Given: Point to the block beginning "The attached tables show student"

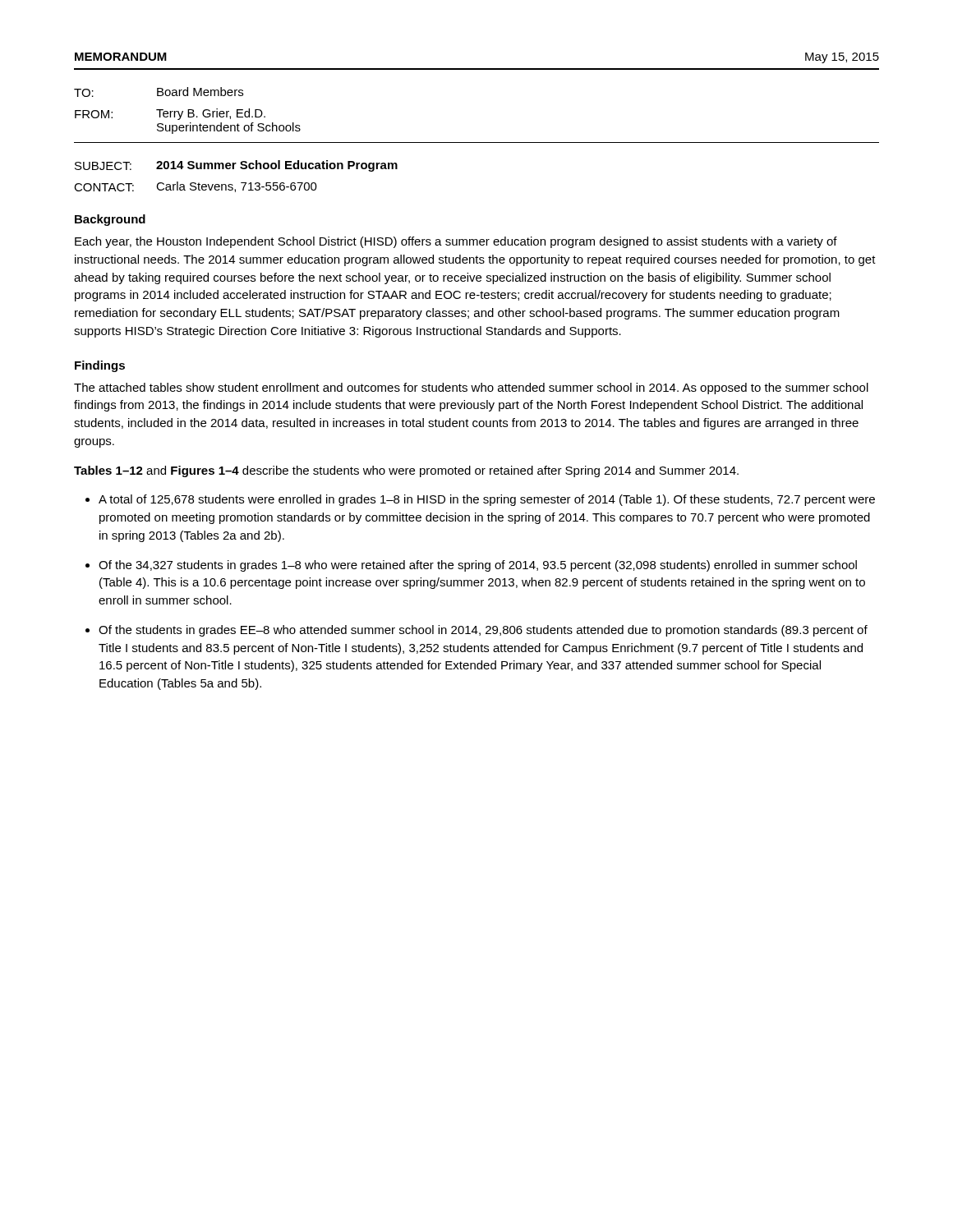Looking at the screenshot, I should (x=471, y=414).
